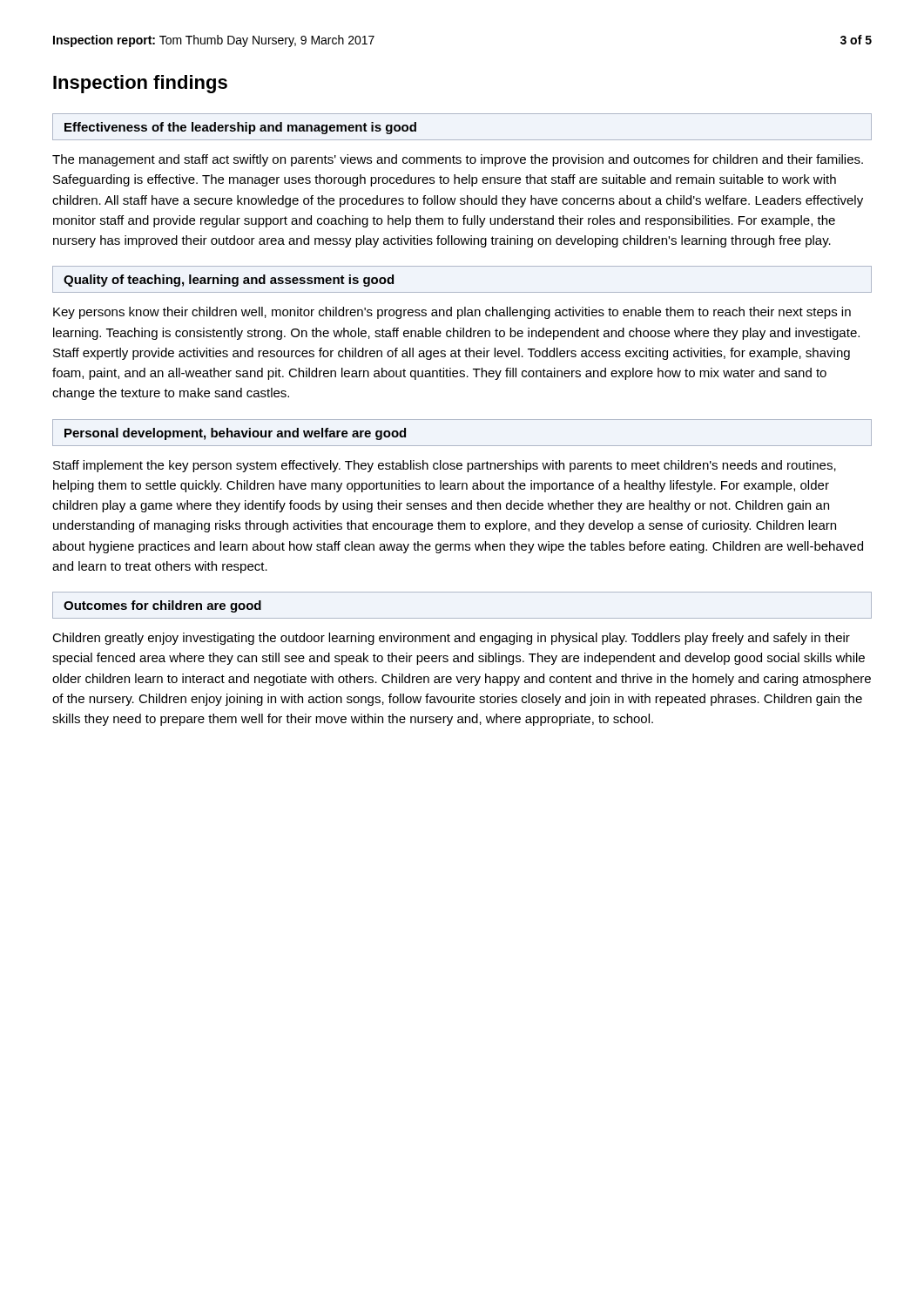Where is the passage that starts "Key persons know their children well,"?
Image resolution: width=924 pixels, height=1307 pixels.
(x=457, y=352)
